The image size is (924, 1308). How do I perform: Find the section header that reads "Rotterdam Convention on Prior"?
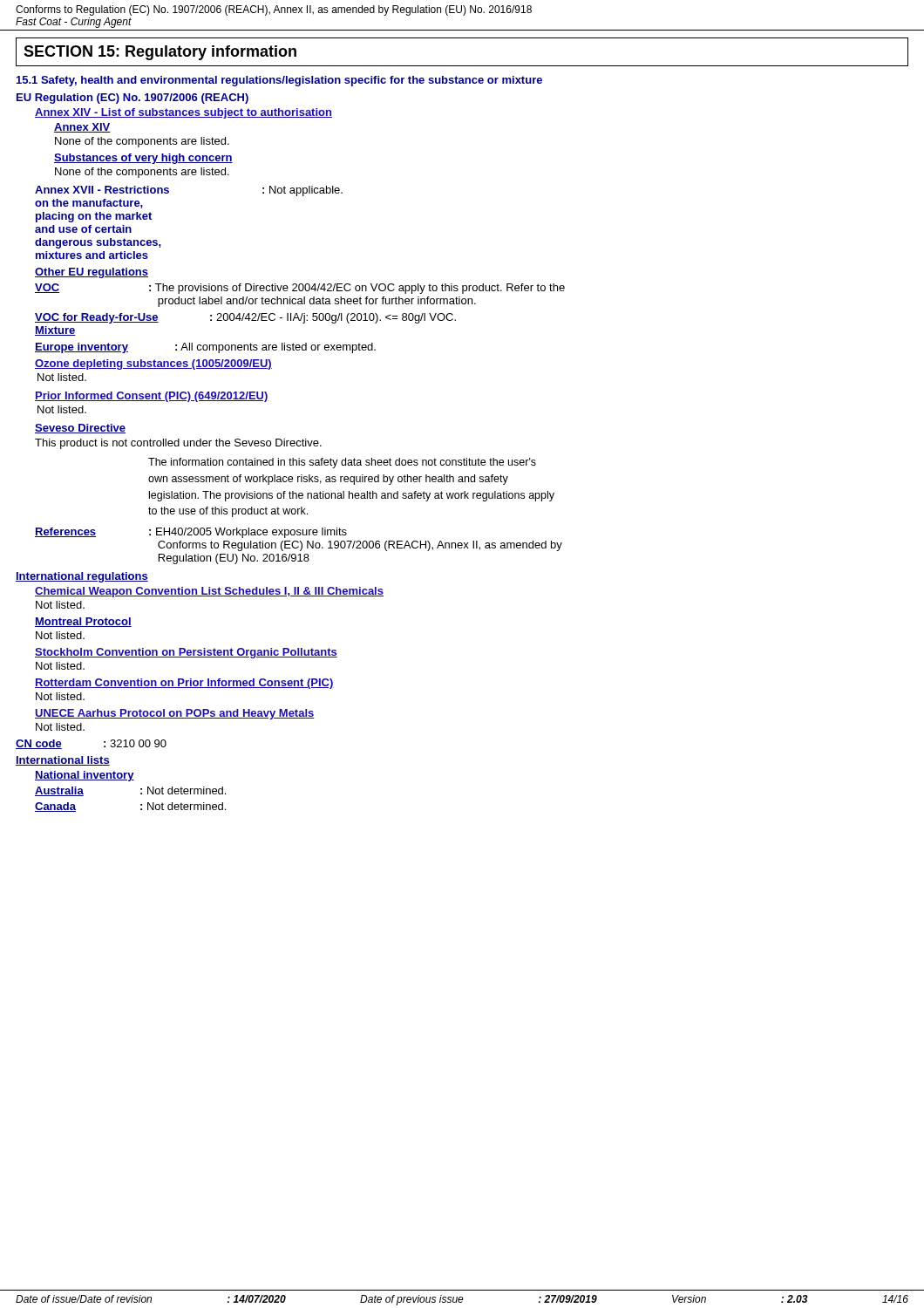tap(184, 682)
